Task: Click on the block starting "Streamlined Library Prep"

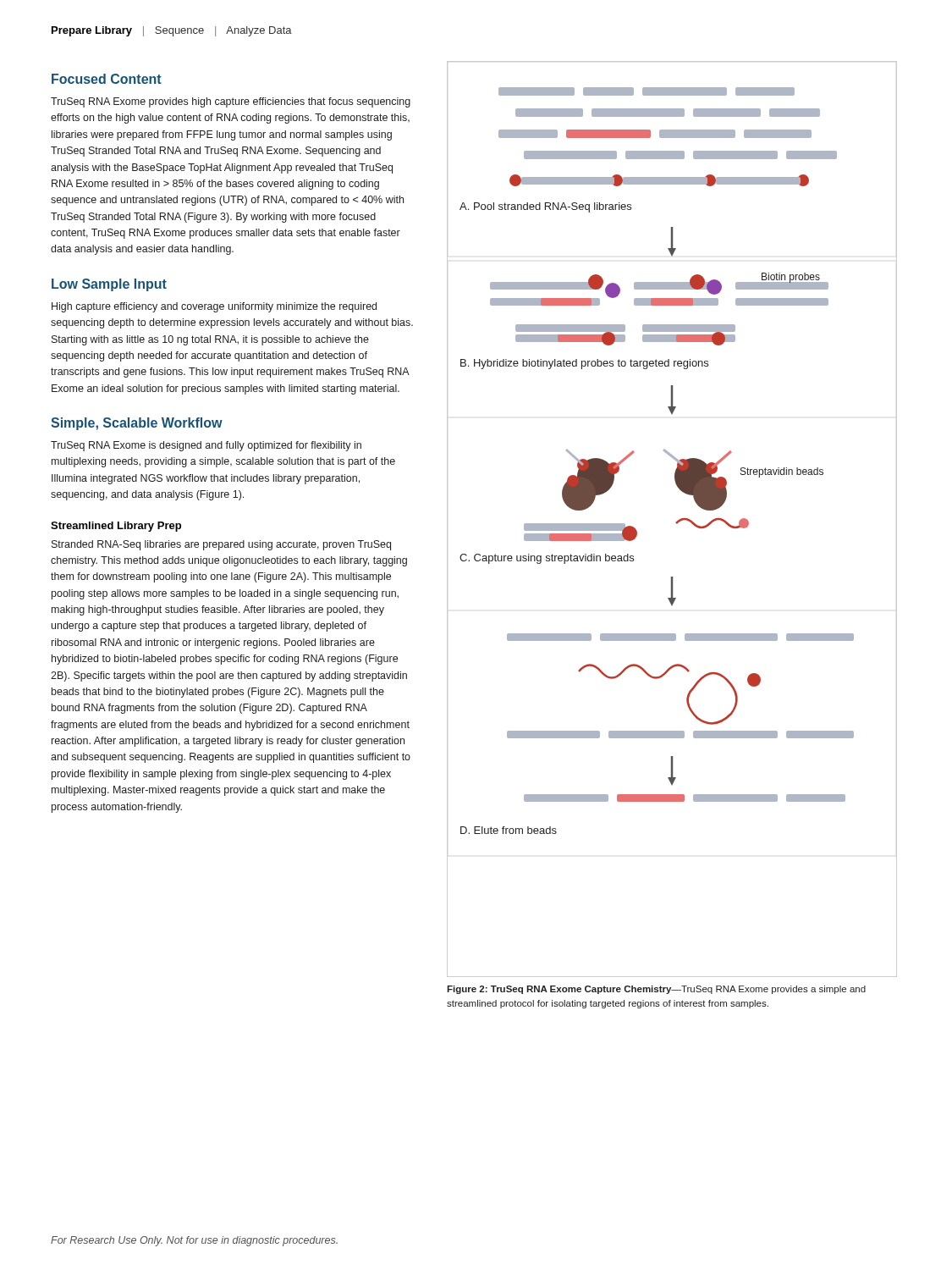Action: [116, 525]
